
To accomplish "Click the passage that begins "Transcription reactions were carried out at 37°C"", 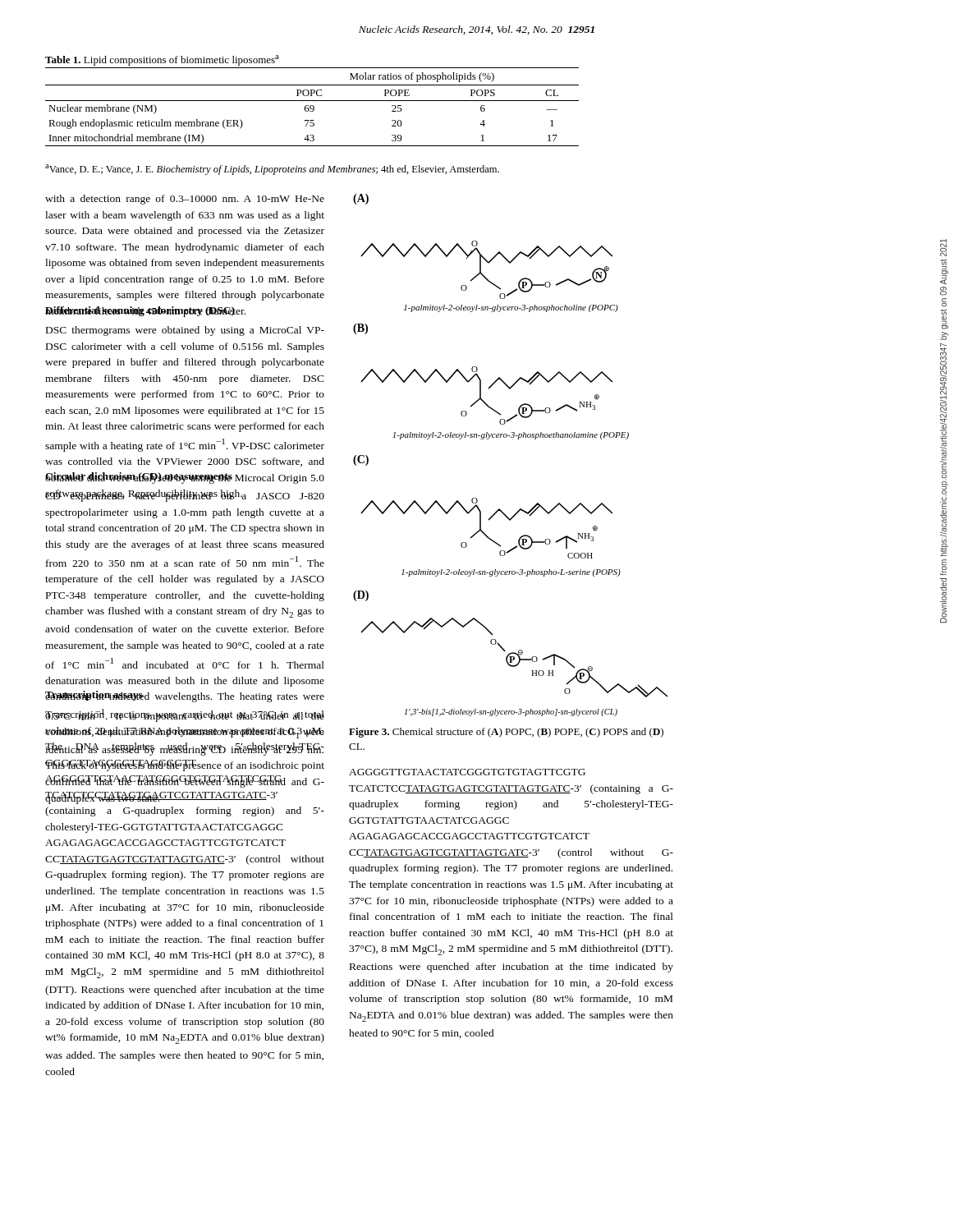I will point(185,738).
